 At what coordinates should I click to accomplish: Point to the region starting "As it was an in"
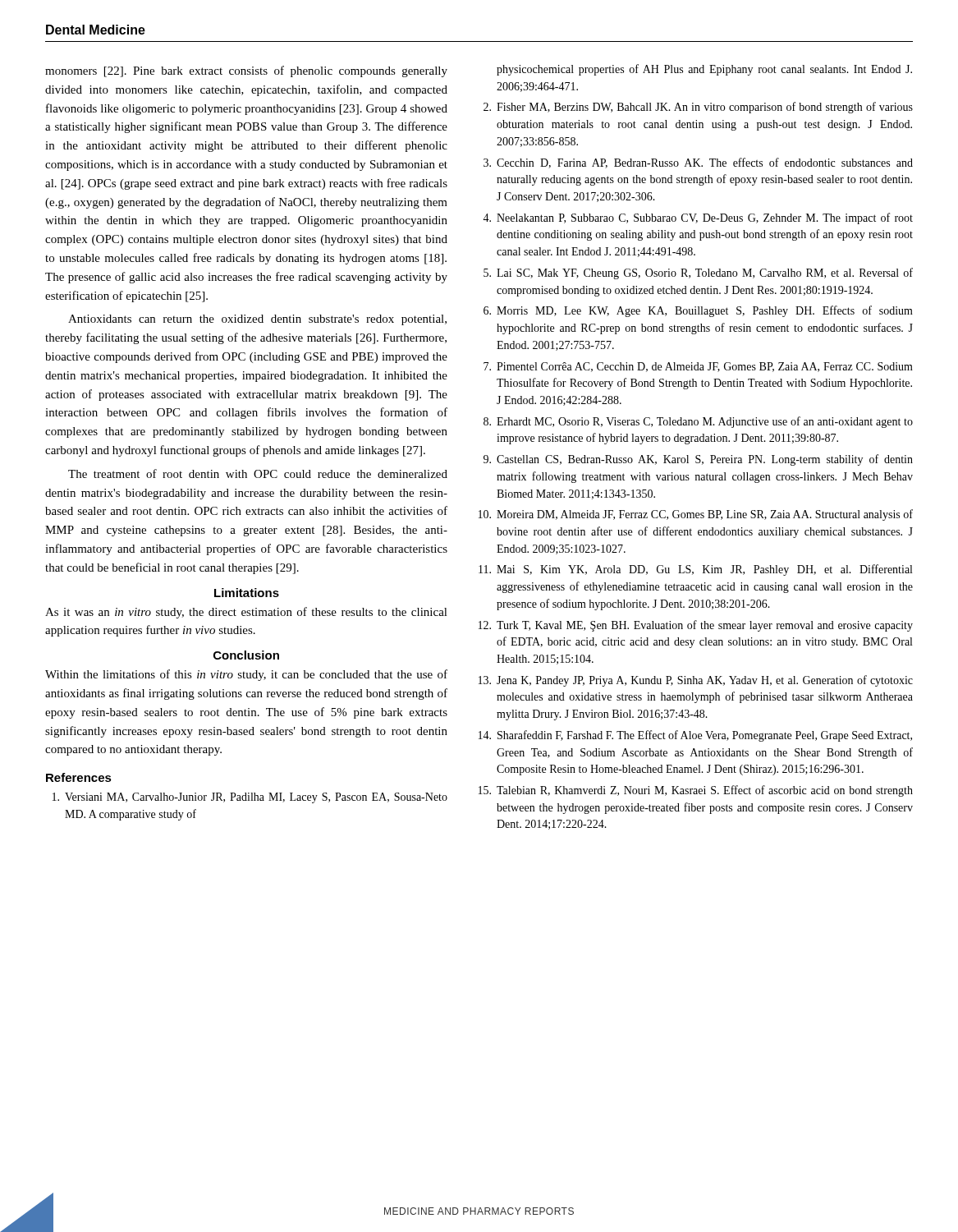point(246,621)
